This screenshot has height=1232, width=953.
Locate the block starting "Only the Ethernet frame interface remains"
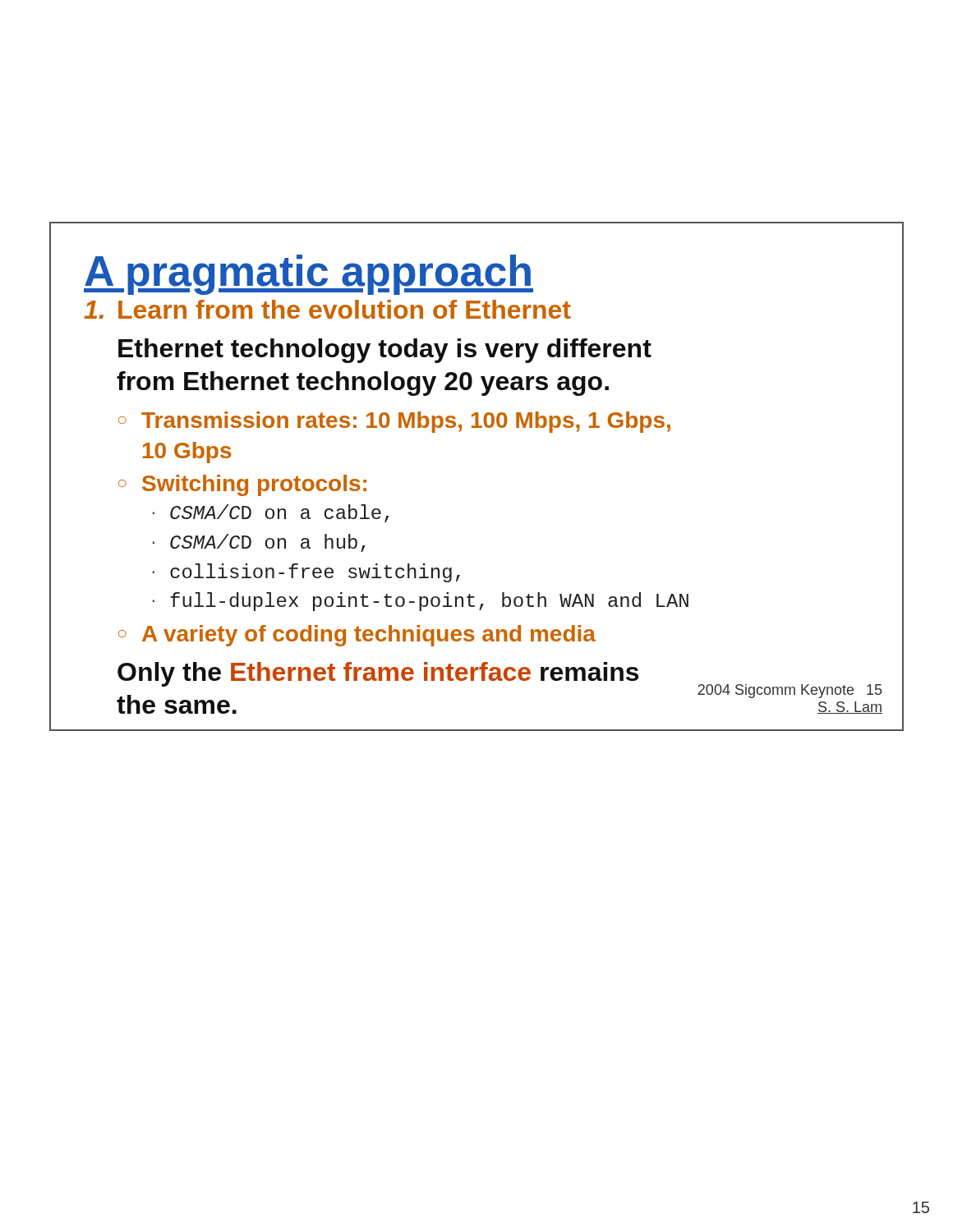coord(378,688)
